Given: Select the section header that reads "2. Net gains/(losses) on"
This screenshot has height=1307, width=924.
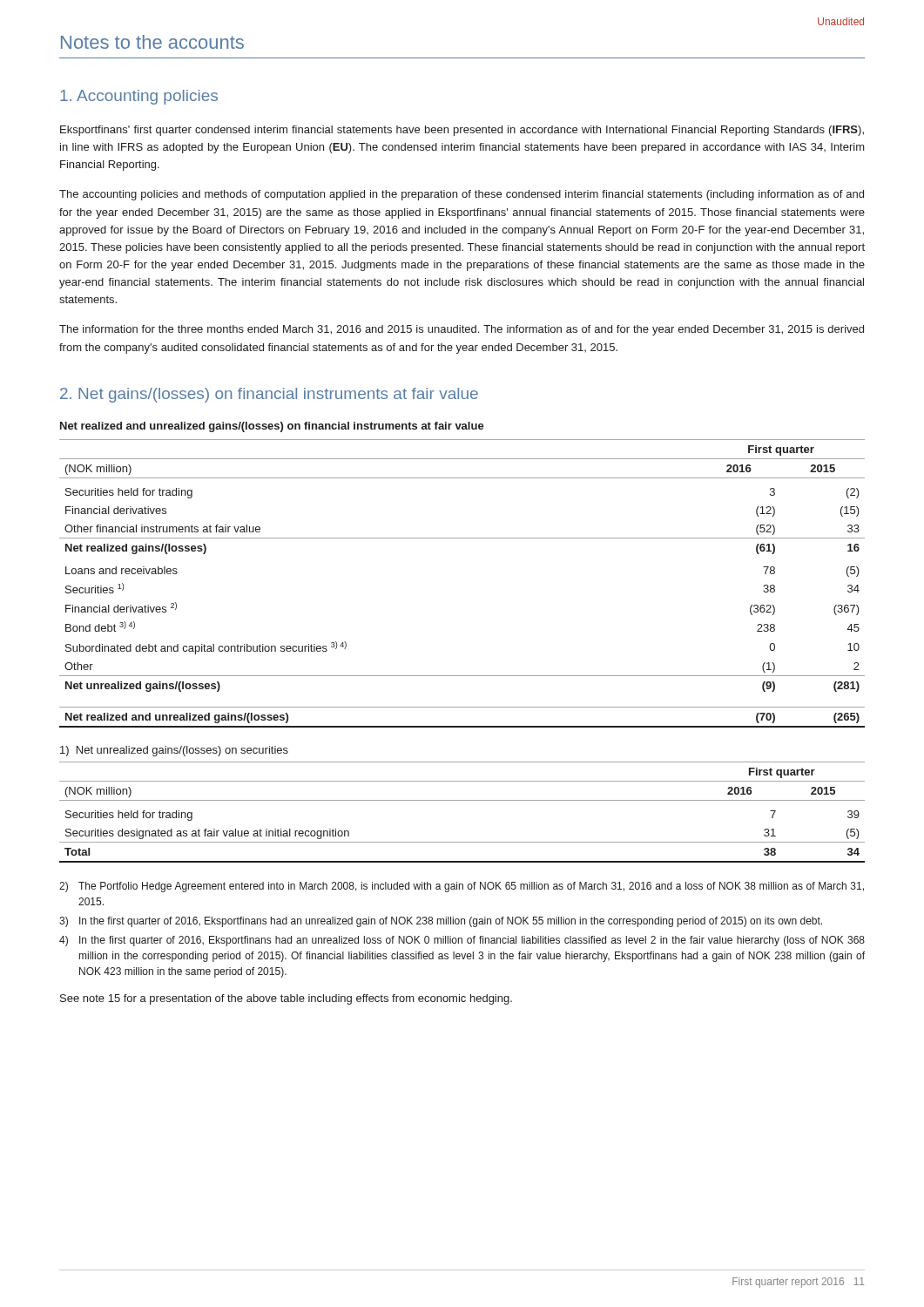Looking at the screenshot, I should coord(462,394).
